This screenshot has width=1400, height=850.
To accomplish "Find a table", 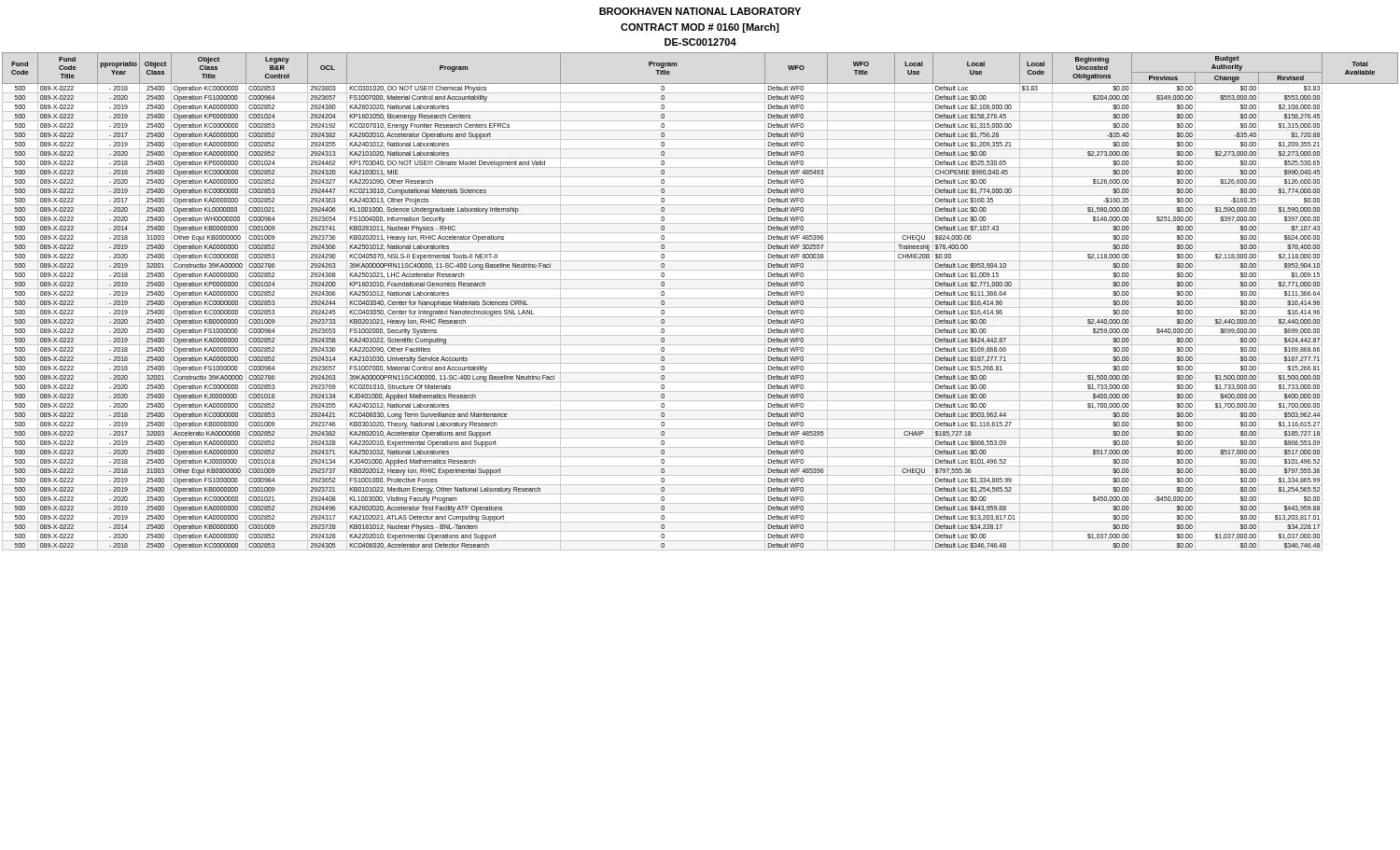I will click(700, 301).
